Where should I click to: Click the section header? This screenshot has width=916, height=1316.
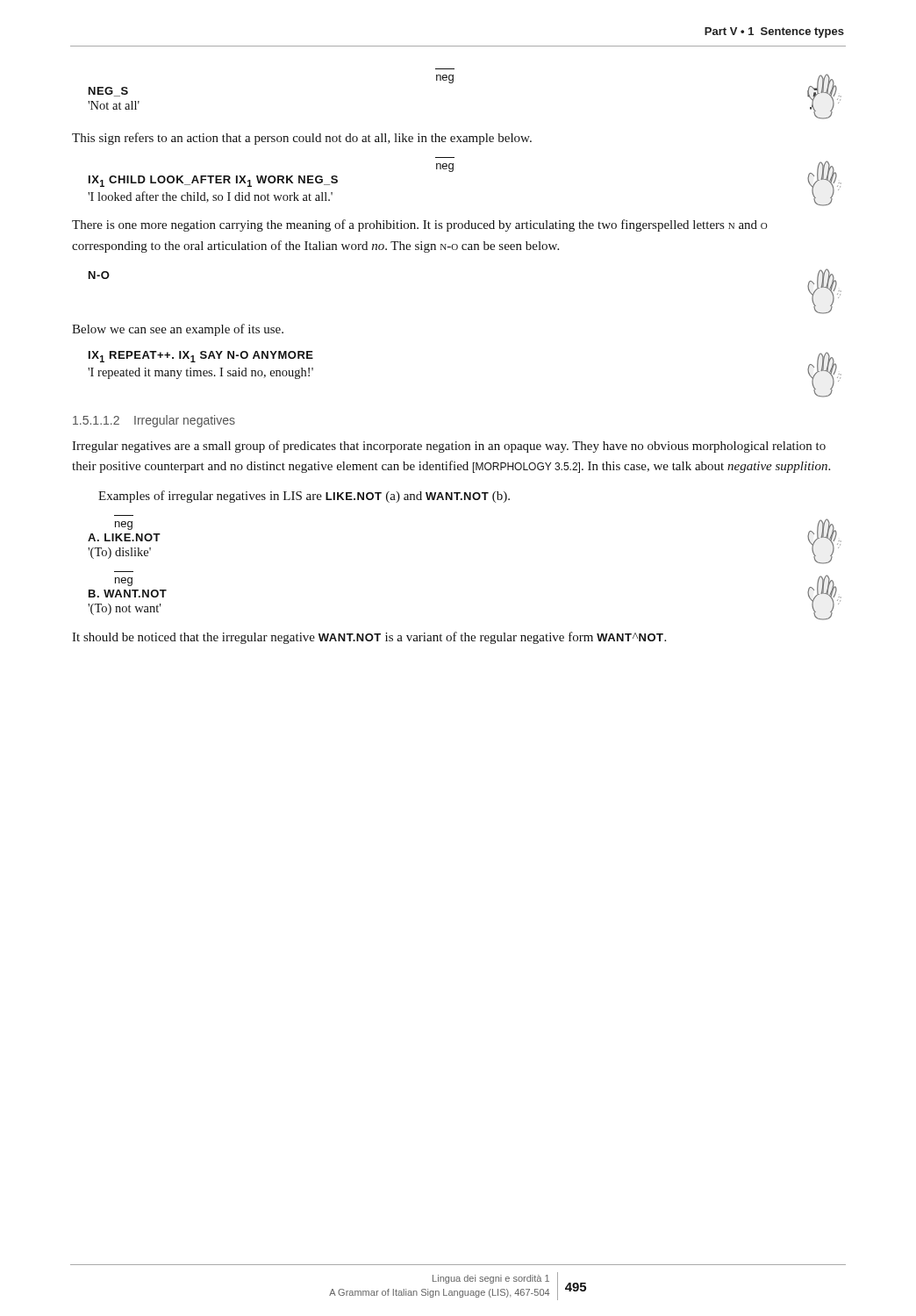154,420
